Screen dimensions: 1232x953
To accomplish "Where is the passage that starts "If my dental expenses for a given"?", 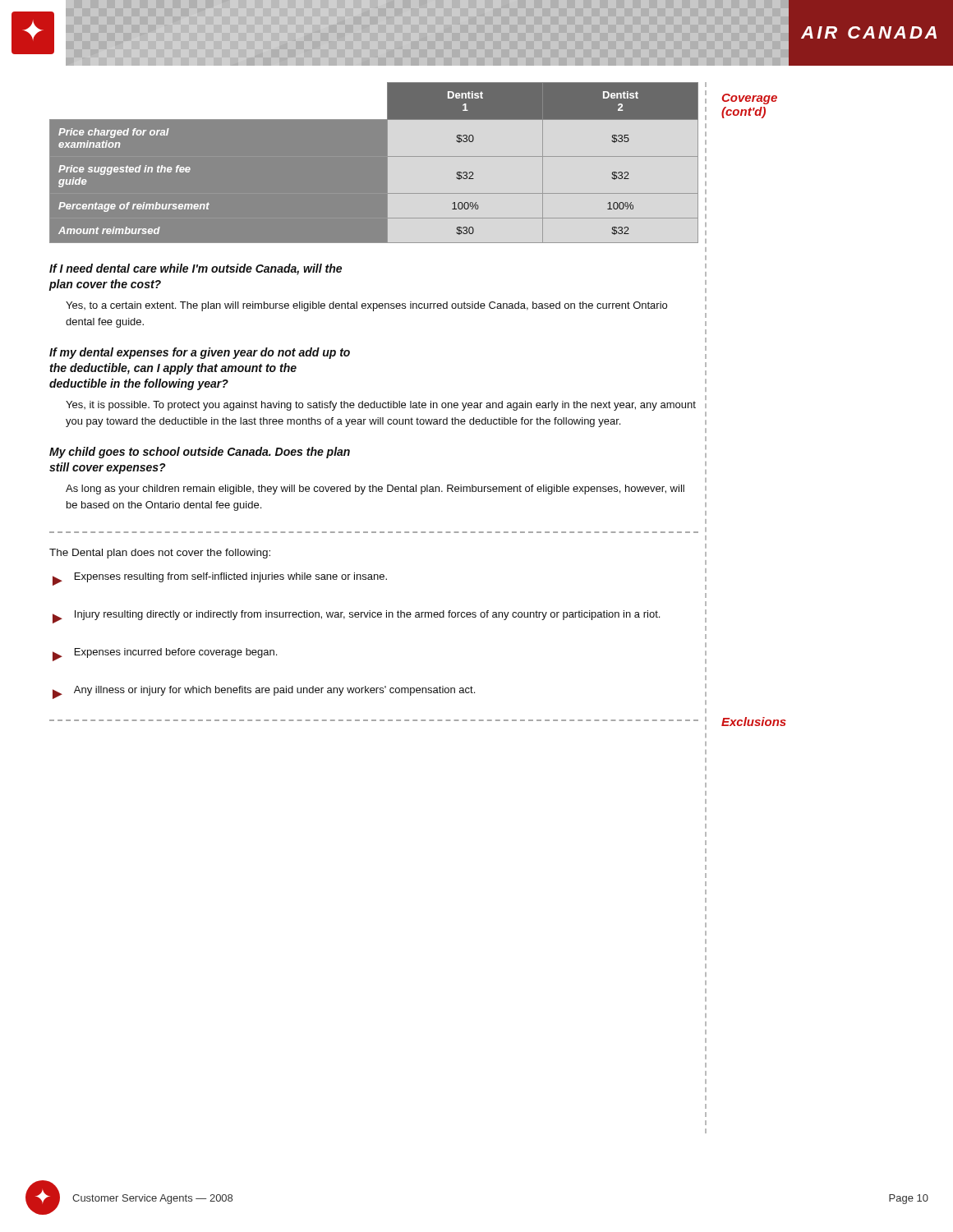I will [200, 353].
